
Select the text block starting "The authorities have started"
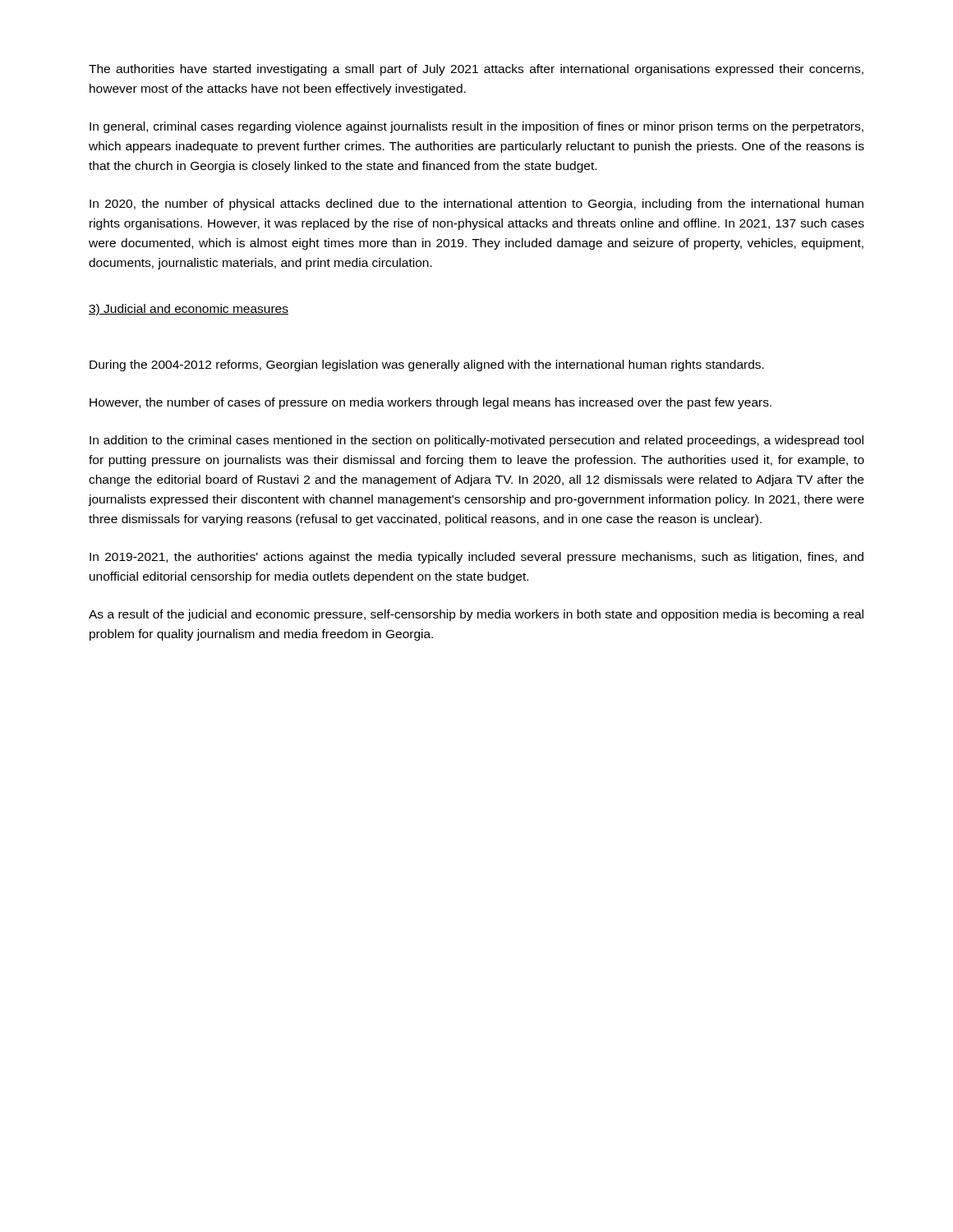pyautogui.click(x=476, y=78)
